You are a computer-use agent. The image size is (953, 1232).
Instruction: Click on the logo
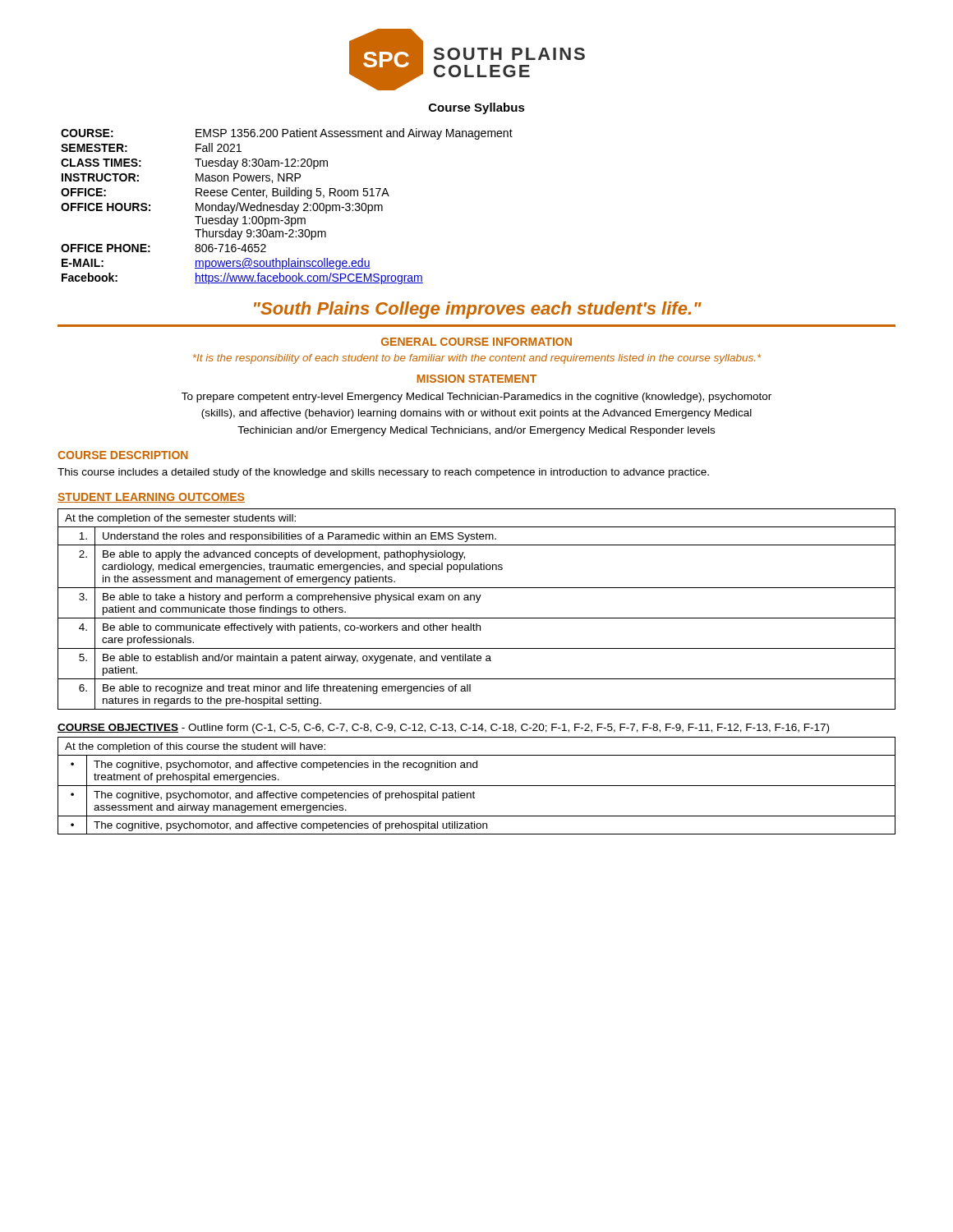[476, 61]
